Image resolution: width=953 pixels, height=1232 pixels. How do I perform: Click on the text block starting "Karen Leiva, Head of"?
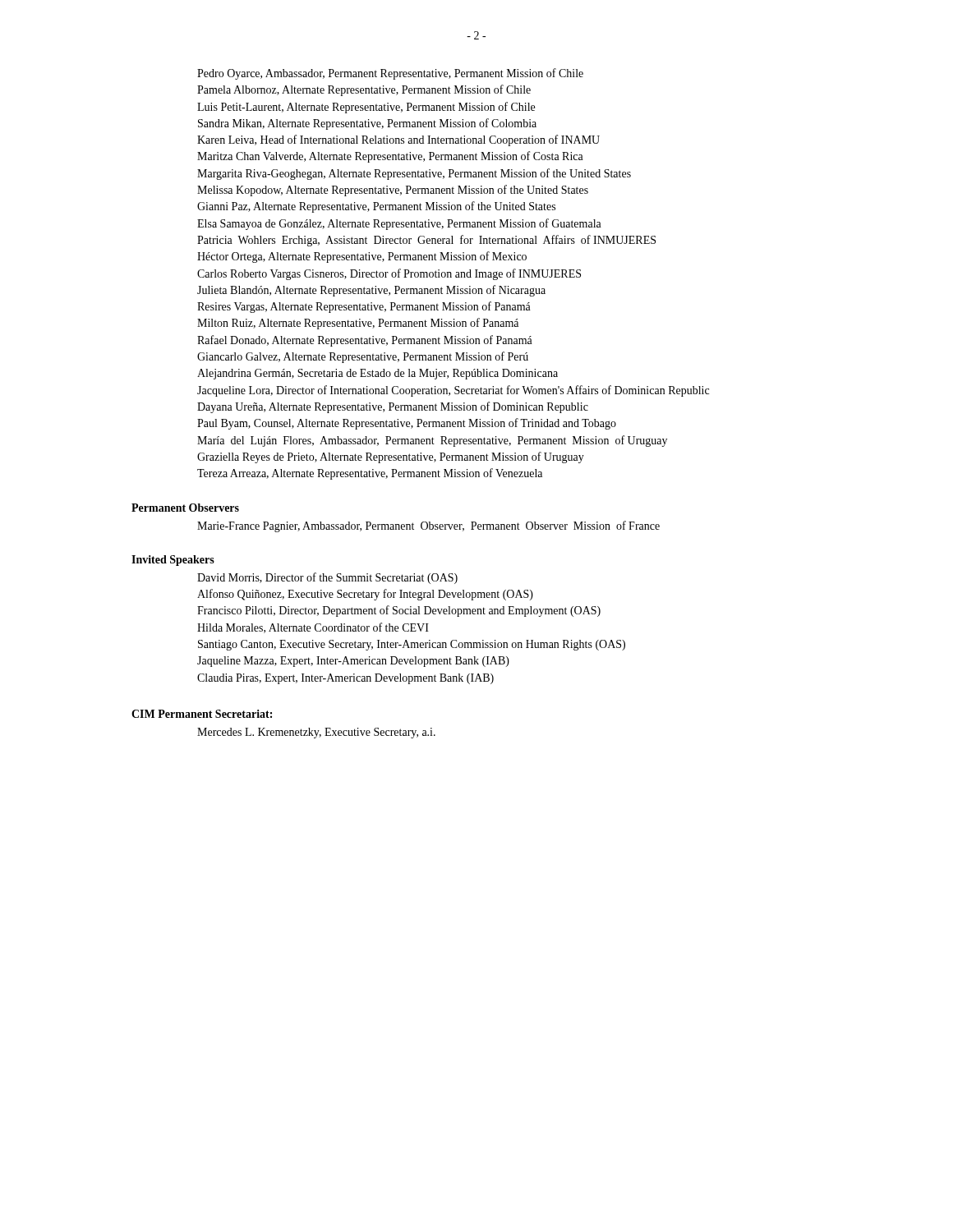point(399,140)
